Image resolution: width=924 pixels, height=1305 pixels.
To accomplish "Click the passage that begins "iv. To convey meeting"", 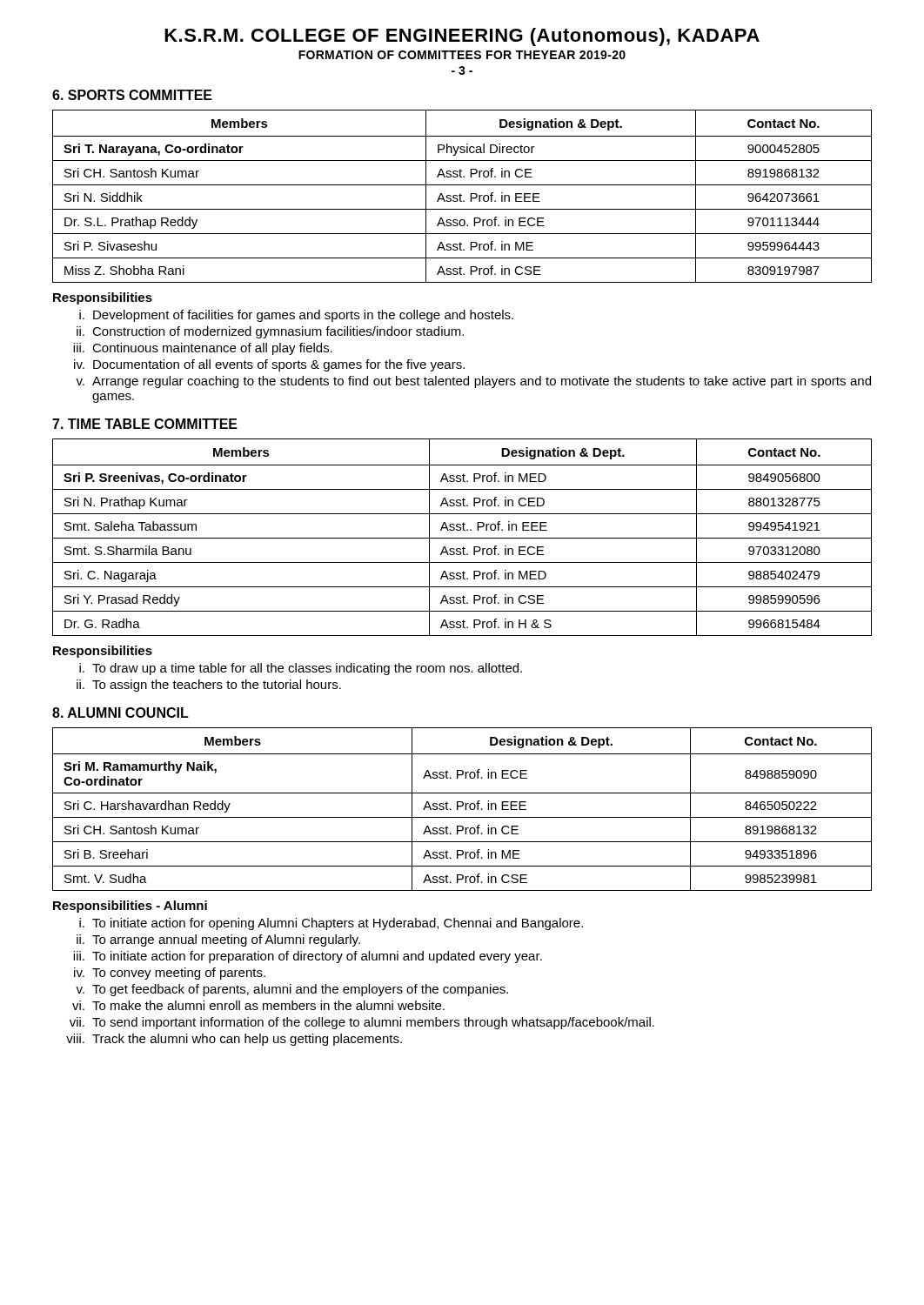I will (170, 974).
